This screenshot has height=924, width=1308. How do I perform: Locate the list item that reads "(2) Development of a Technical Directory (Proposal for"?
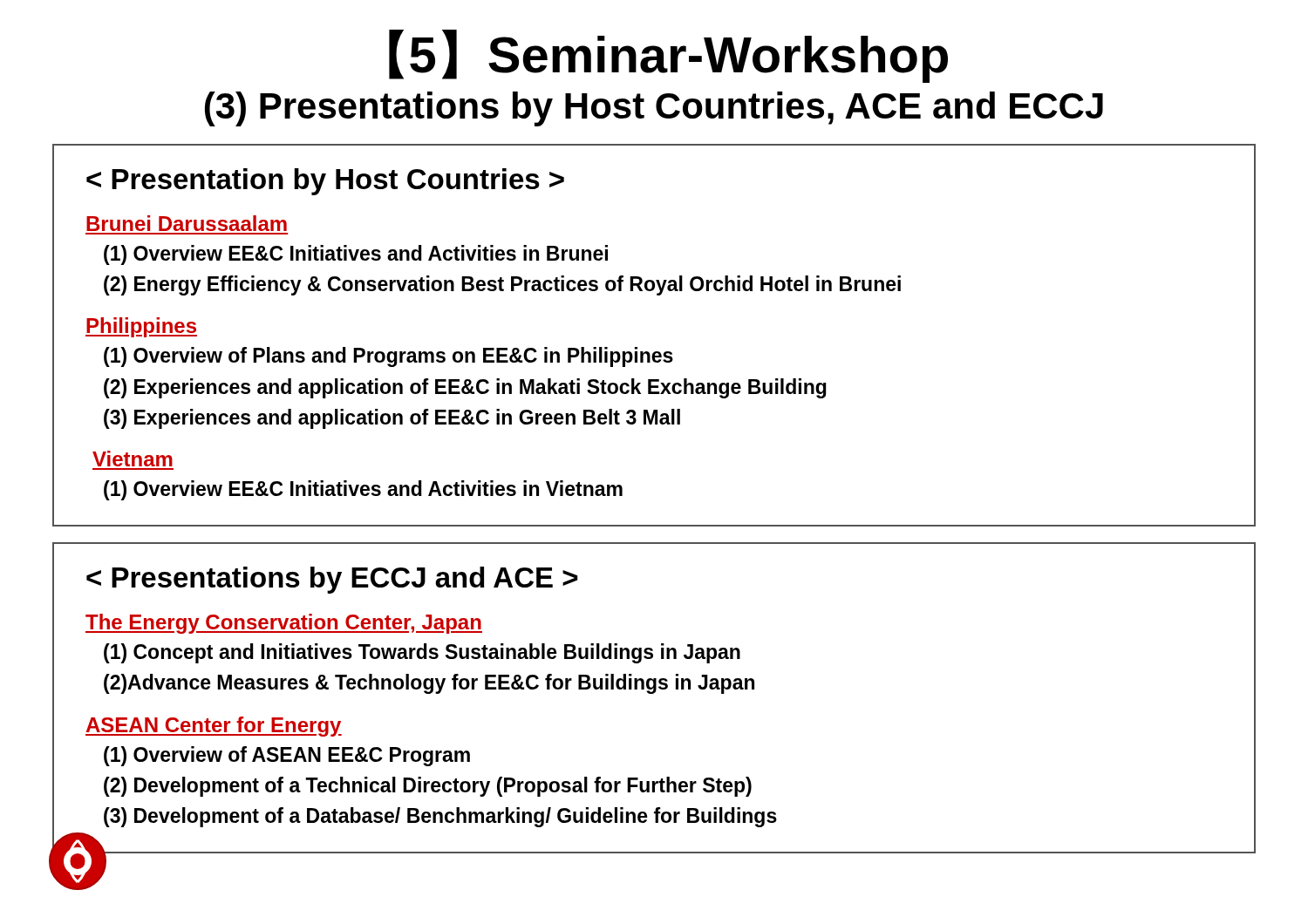coord(428,785)
